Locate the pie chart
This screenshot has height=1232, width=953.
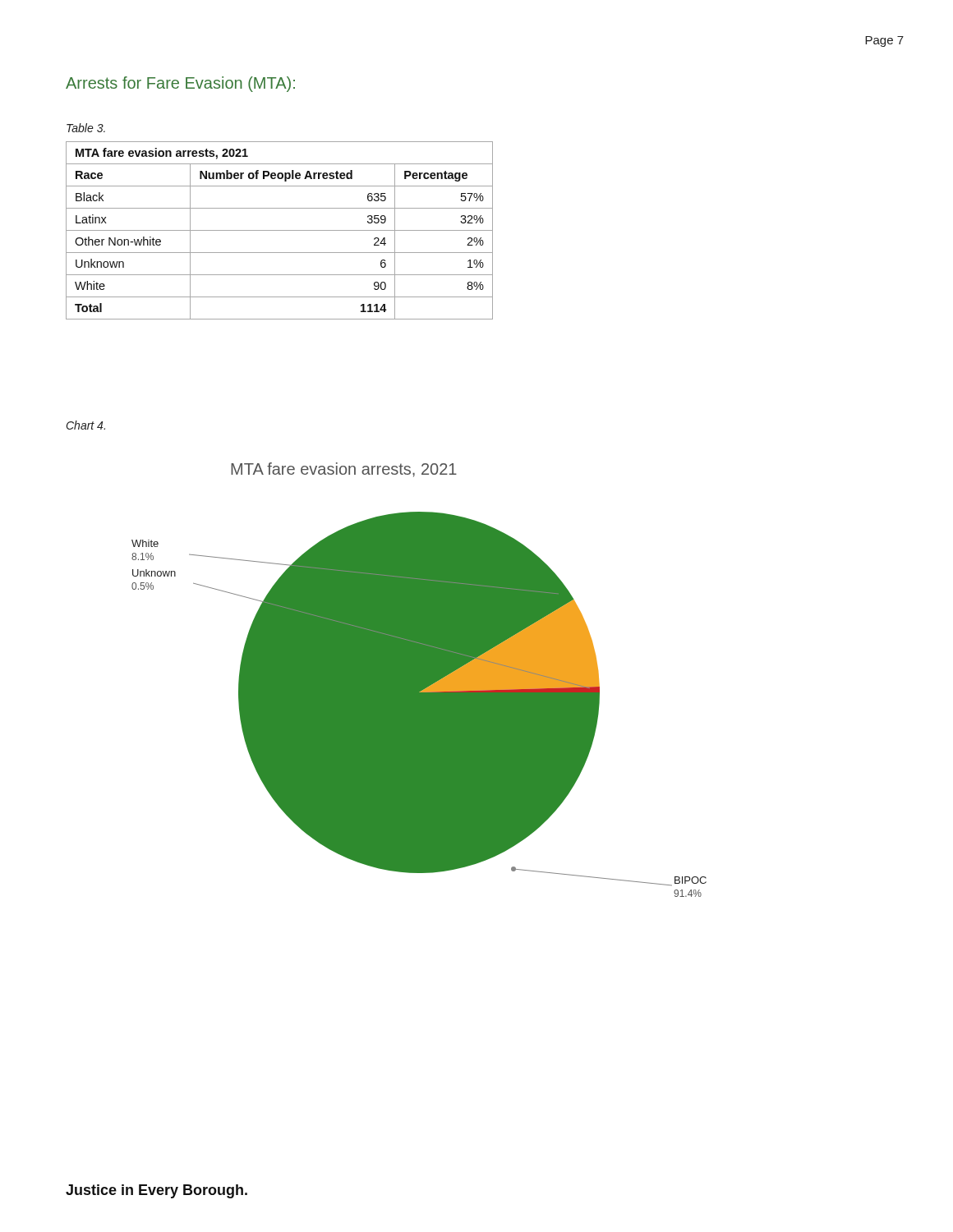pyautogui.click(x=427, y=680)
